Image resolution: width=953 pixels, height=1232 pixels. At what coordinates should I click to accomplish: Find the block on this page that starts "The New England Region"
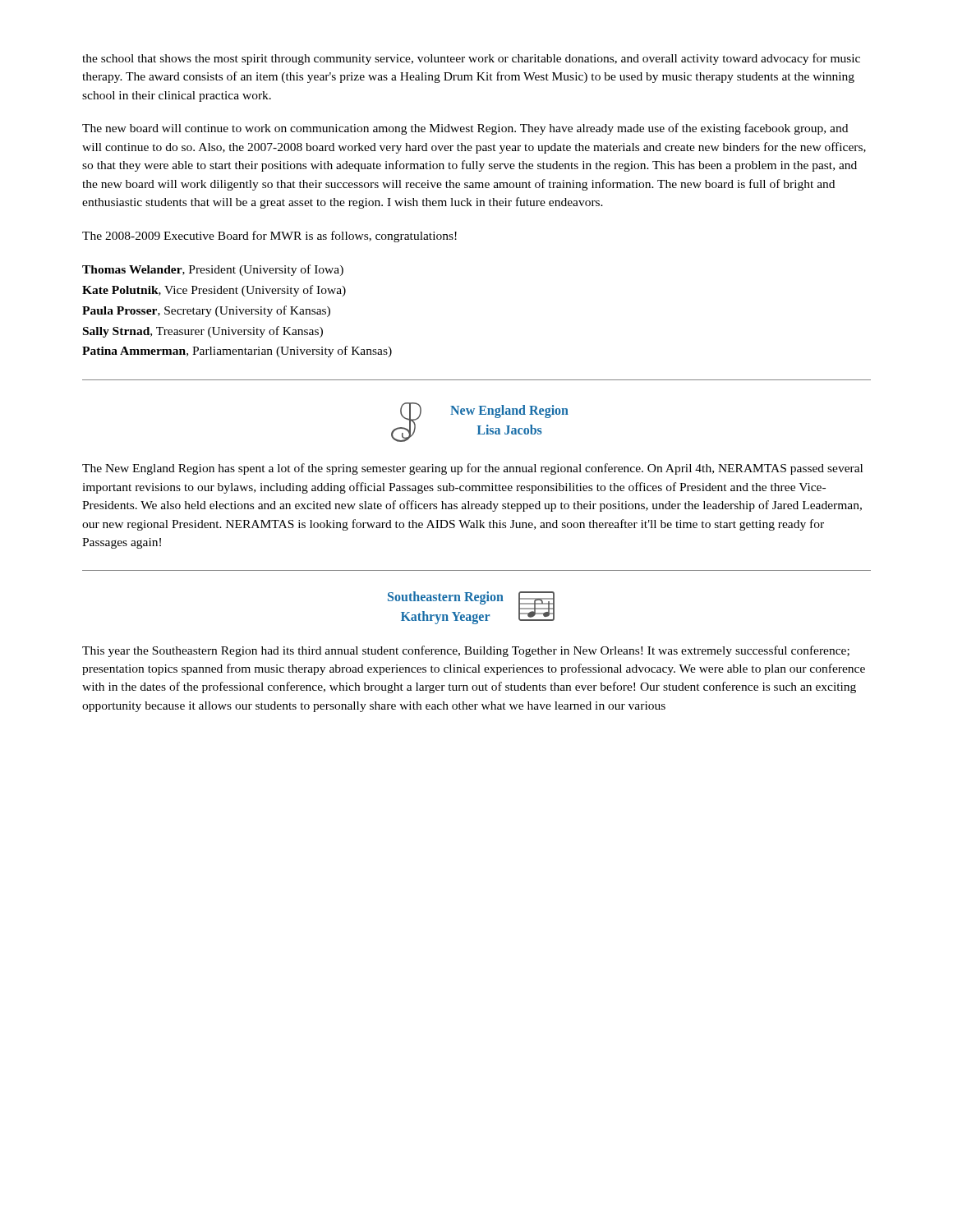click(x=473, y=505)
